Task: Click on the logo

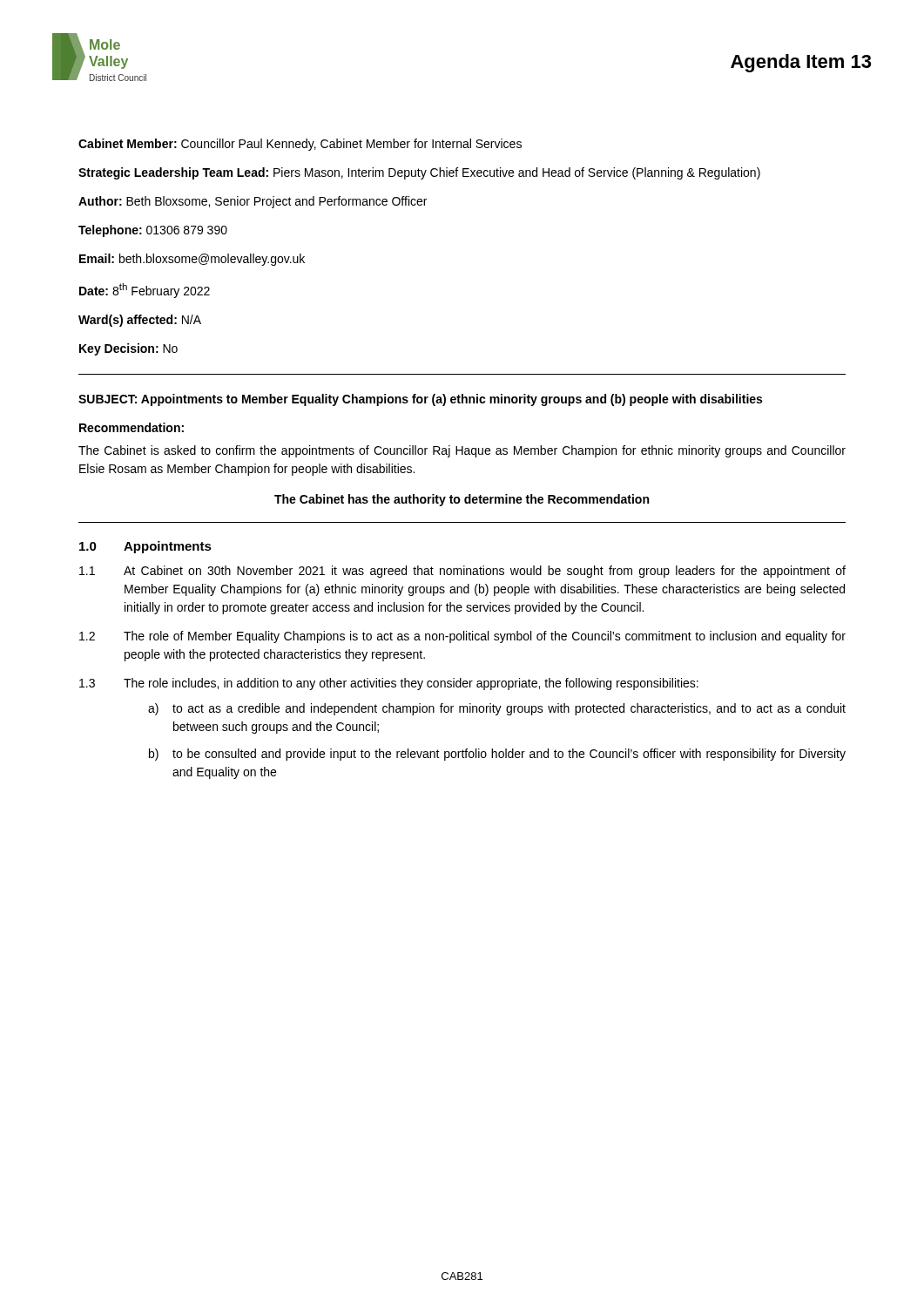Action: (x=118, y=58)
